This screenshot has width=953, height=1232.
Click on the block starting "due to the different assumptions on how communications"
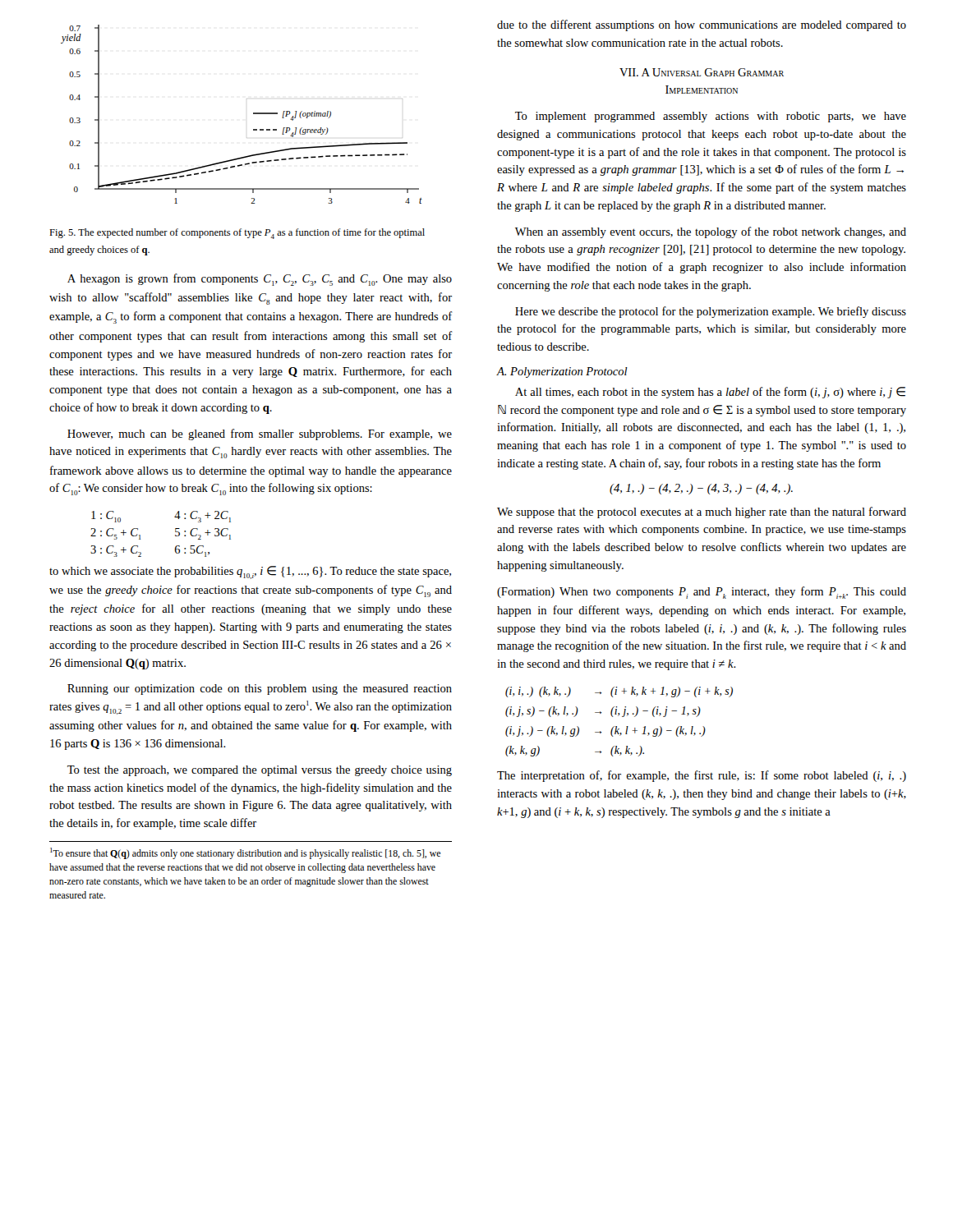click(x=702, y=34)
